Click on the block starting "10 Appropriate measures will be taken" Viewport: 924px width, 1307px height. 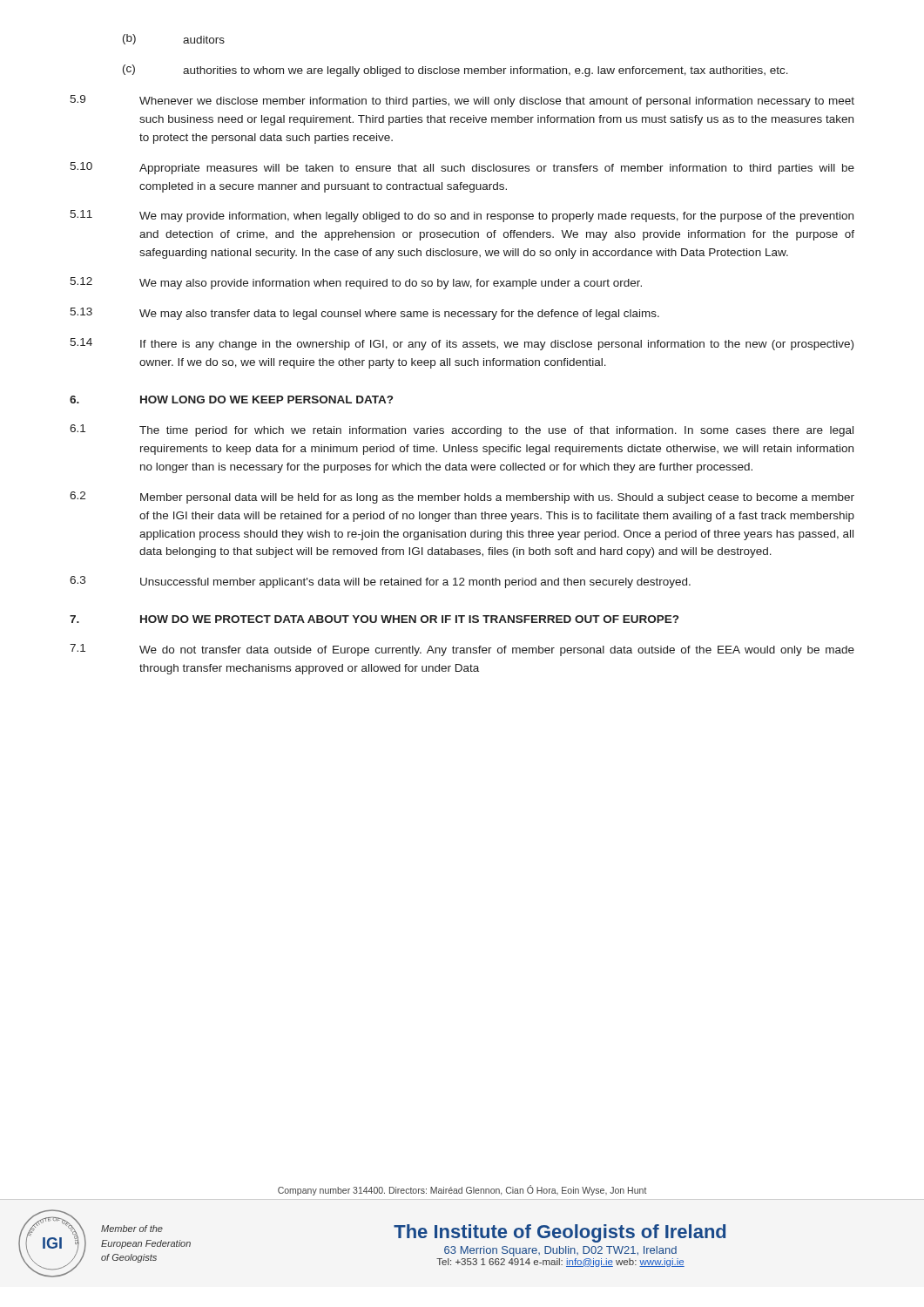tap(462, 177)
